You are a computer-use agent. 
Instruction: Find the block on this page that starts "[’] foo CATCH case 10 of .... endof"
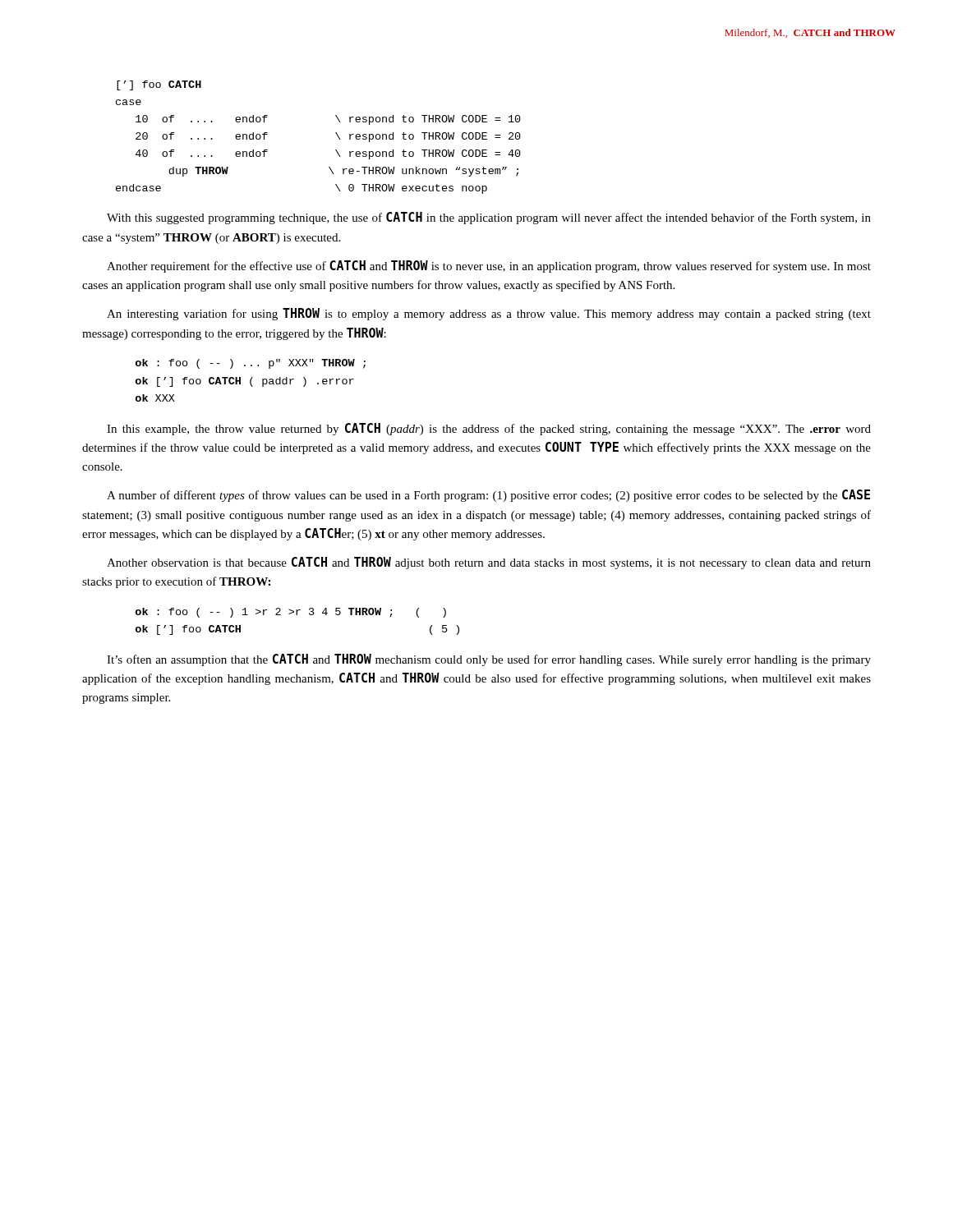(x=159, y=85)
